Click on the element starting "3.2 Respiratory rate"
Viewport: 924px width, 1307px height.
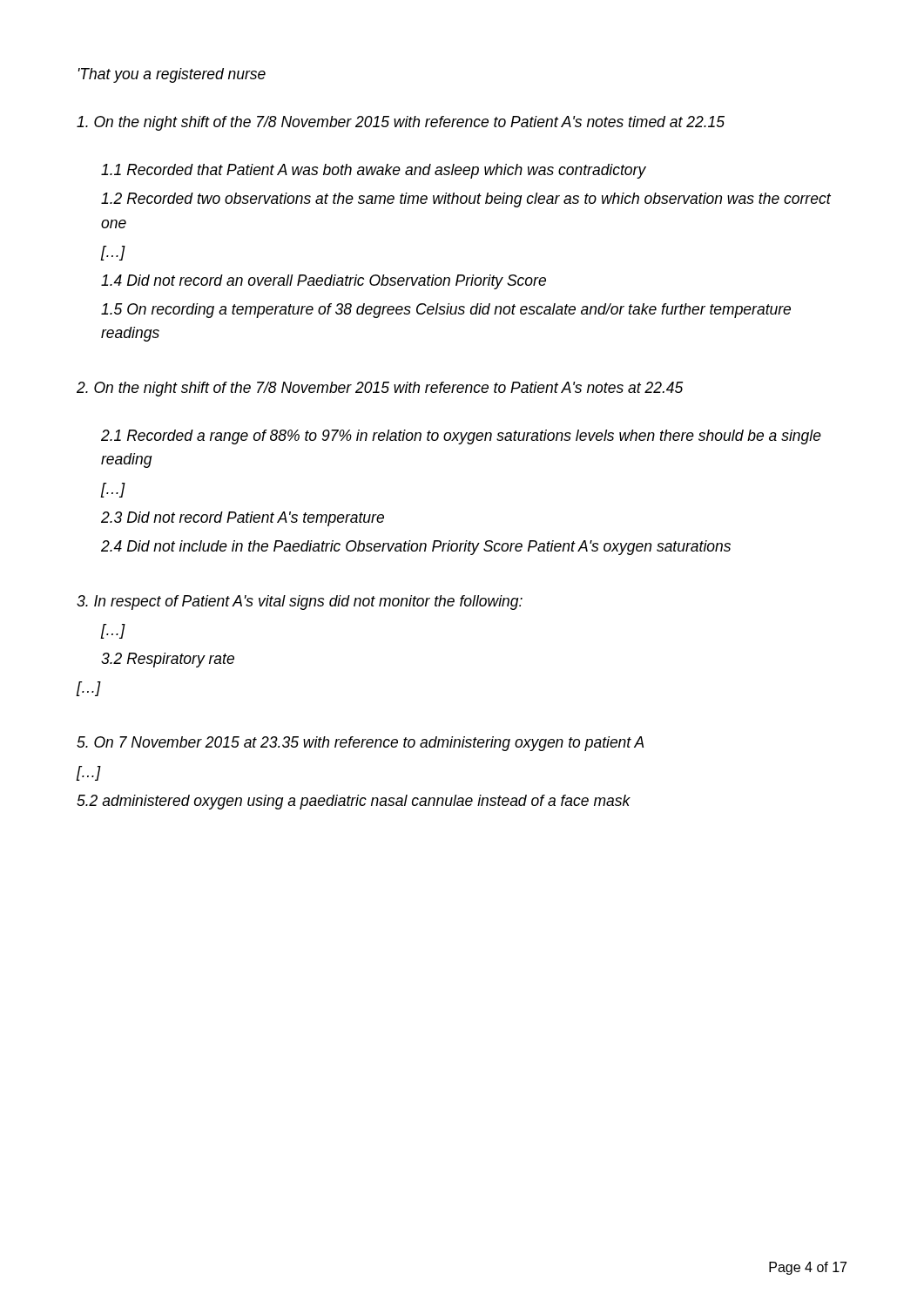pyautogui.click(x=168, y=659)
